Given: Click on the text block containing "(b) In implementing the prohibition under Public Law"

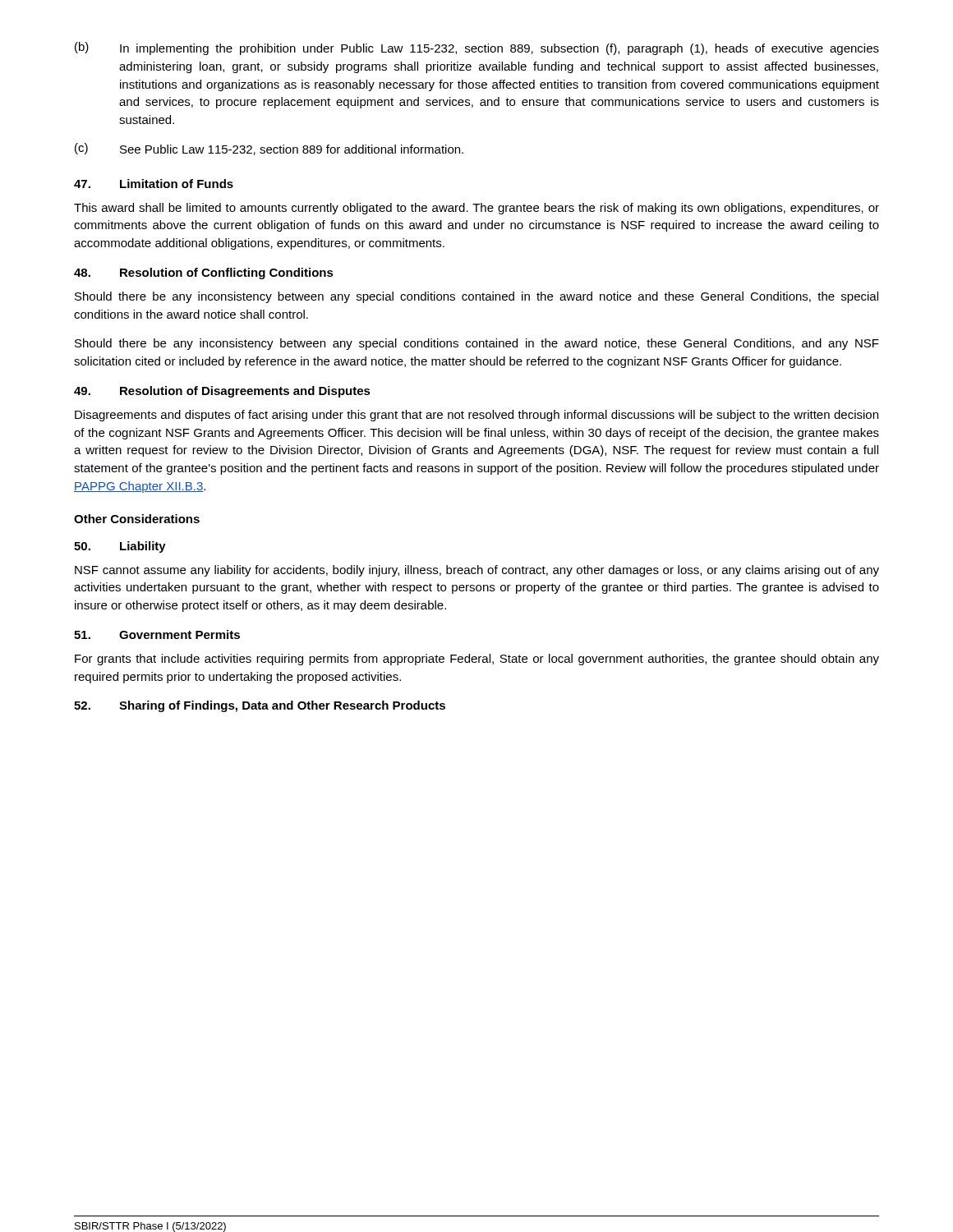Looking at the screenshot, I should (476, 84).
